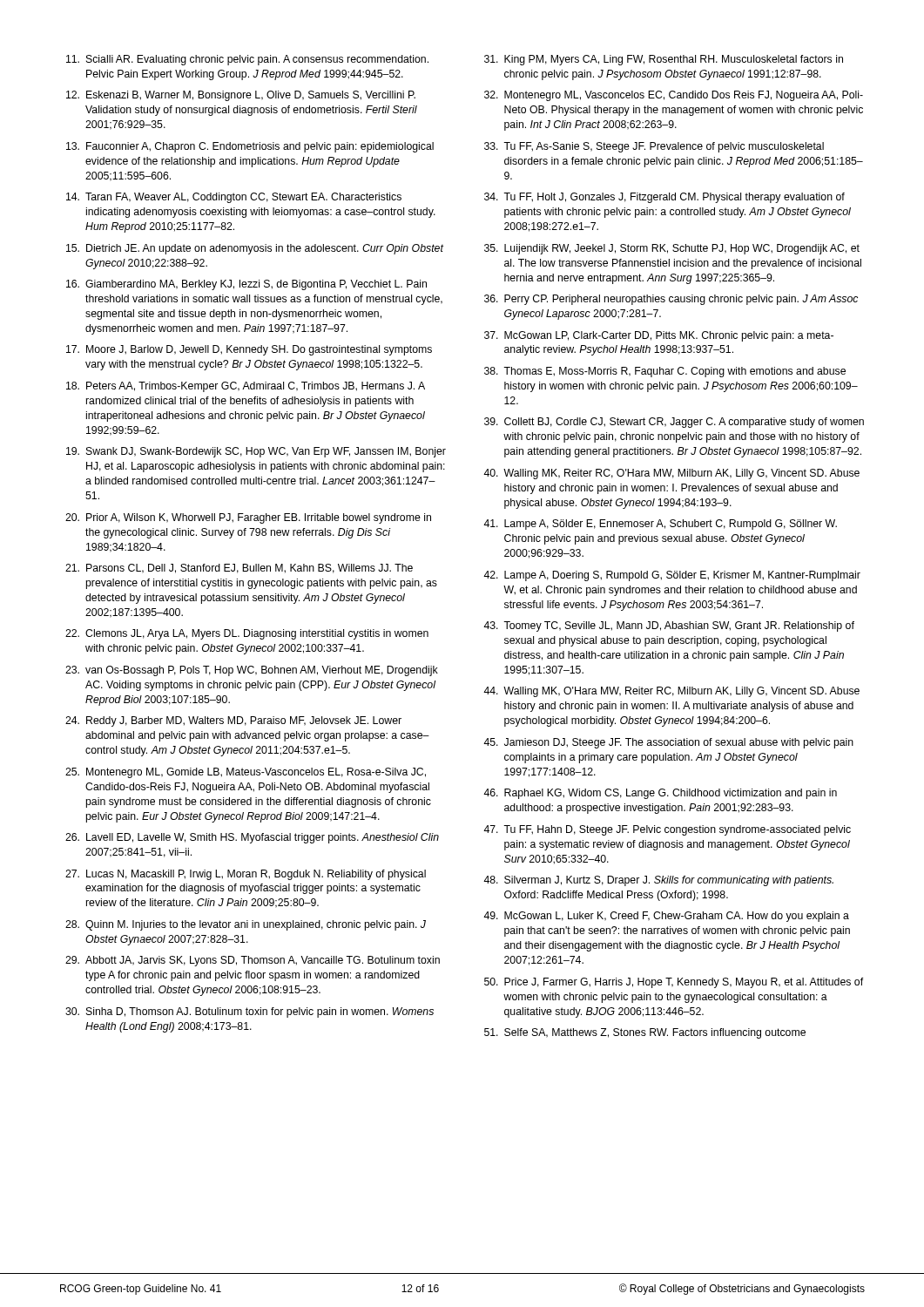Click on the region starting "51. Selfe SA,"
This screenshot has width=924, height=1307.
(x=671, y=1033)
